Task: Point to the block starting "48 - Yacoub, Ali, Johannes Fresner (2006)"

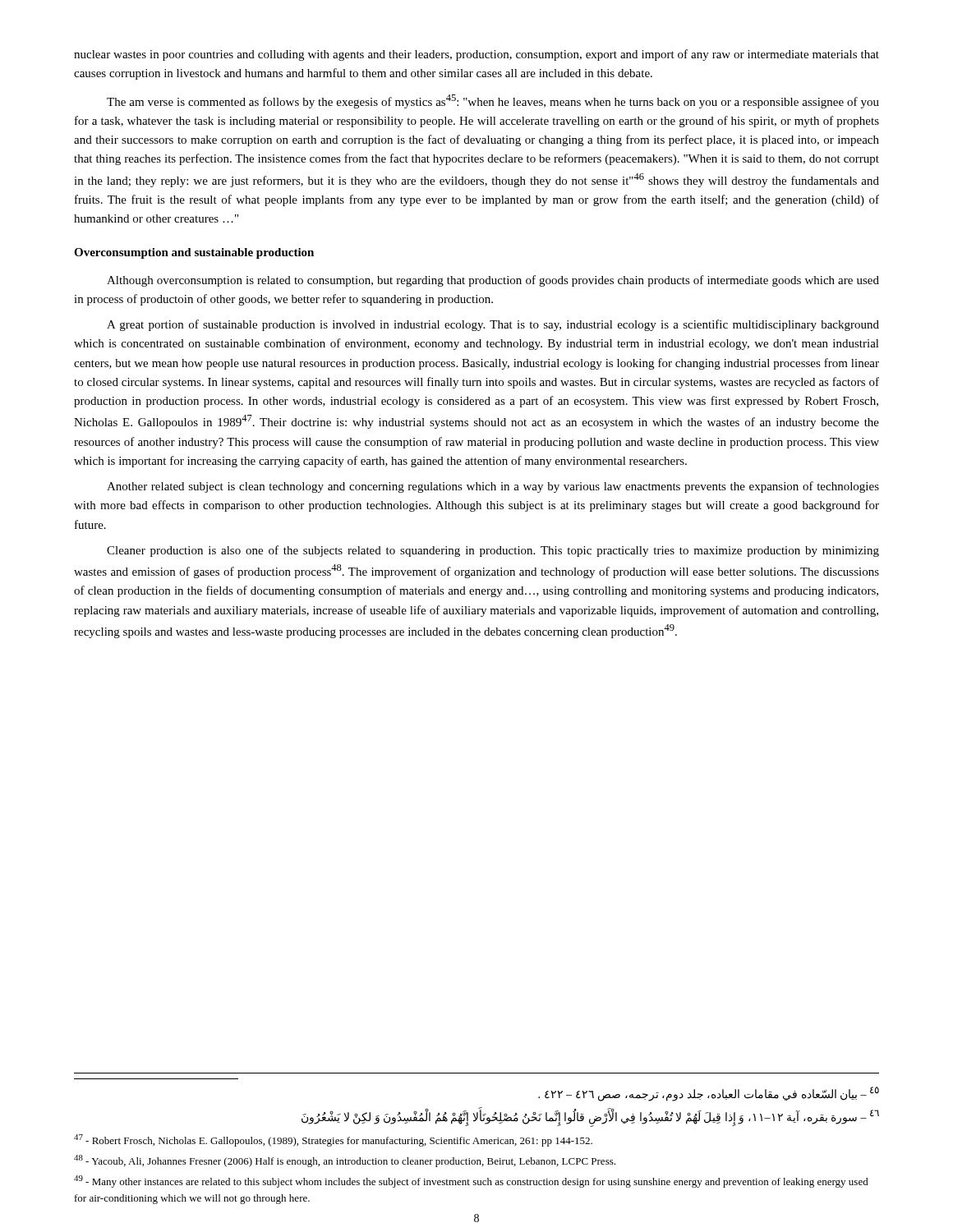Action: click(476, 1160)
